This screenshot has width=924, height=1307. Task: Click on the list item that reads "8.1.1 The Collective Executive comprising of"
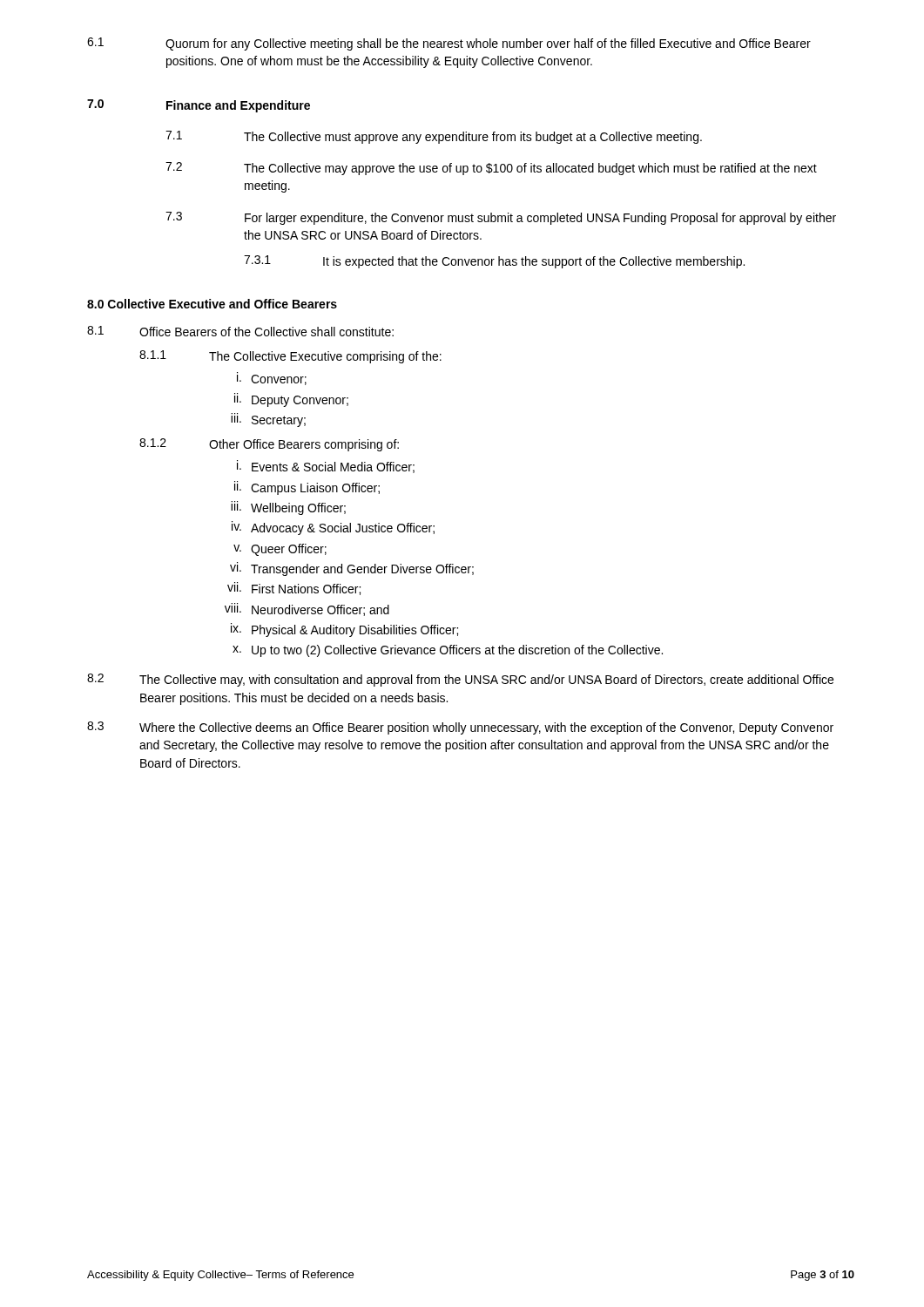(290, 357)
